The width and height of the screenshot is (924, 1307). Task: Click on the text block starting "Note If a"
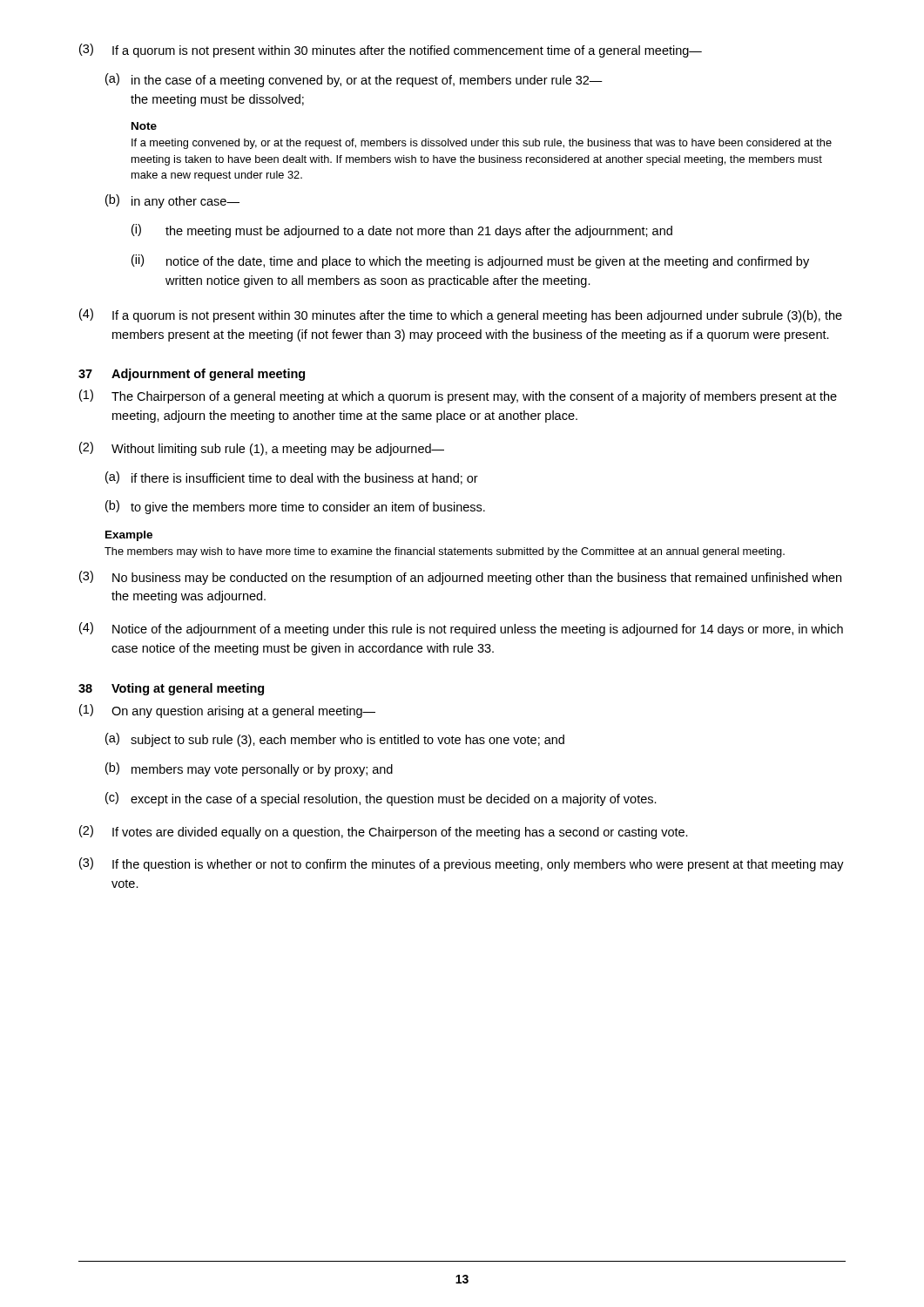pos(488,152)
